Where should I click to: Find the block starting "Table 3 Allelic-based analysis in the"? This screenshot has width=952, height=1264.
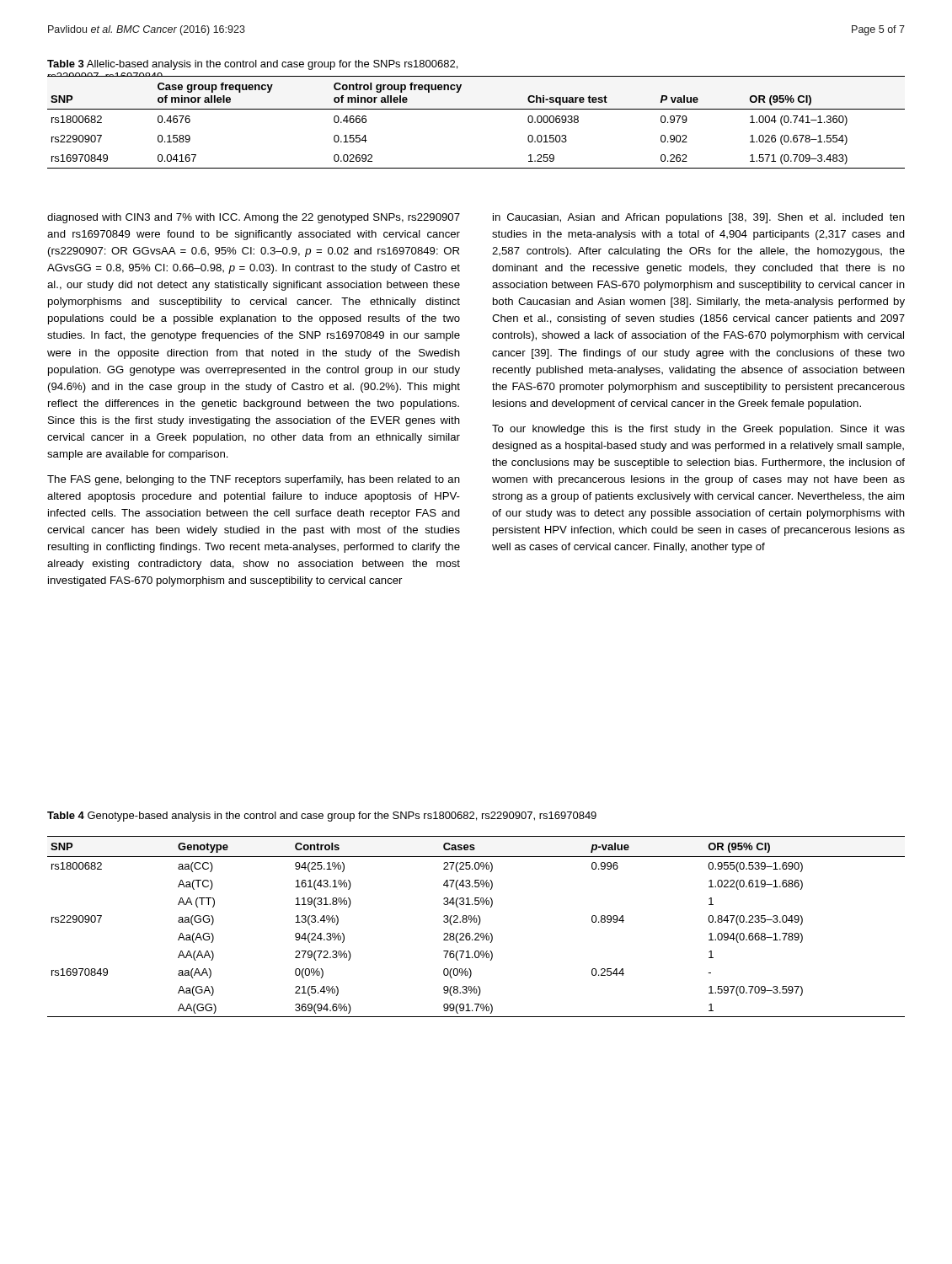(253, 70)
